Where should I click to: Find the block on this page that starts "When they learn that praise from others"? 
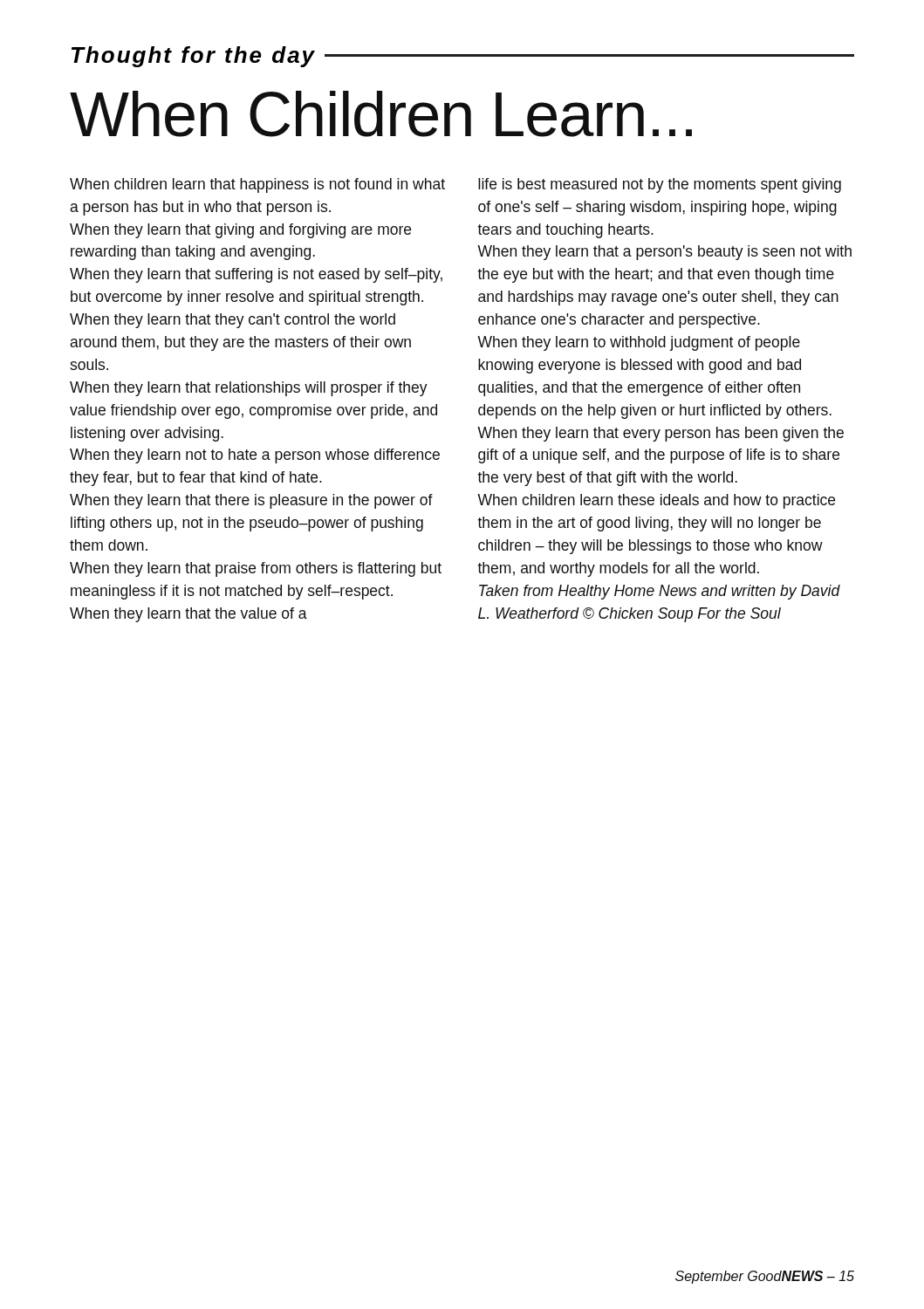[x=258, y=580]
